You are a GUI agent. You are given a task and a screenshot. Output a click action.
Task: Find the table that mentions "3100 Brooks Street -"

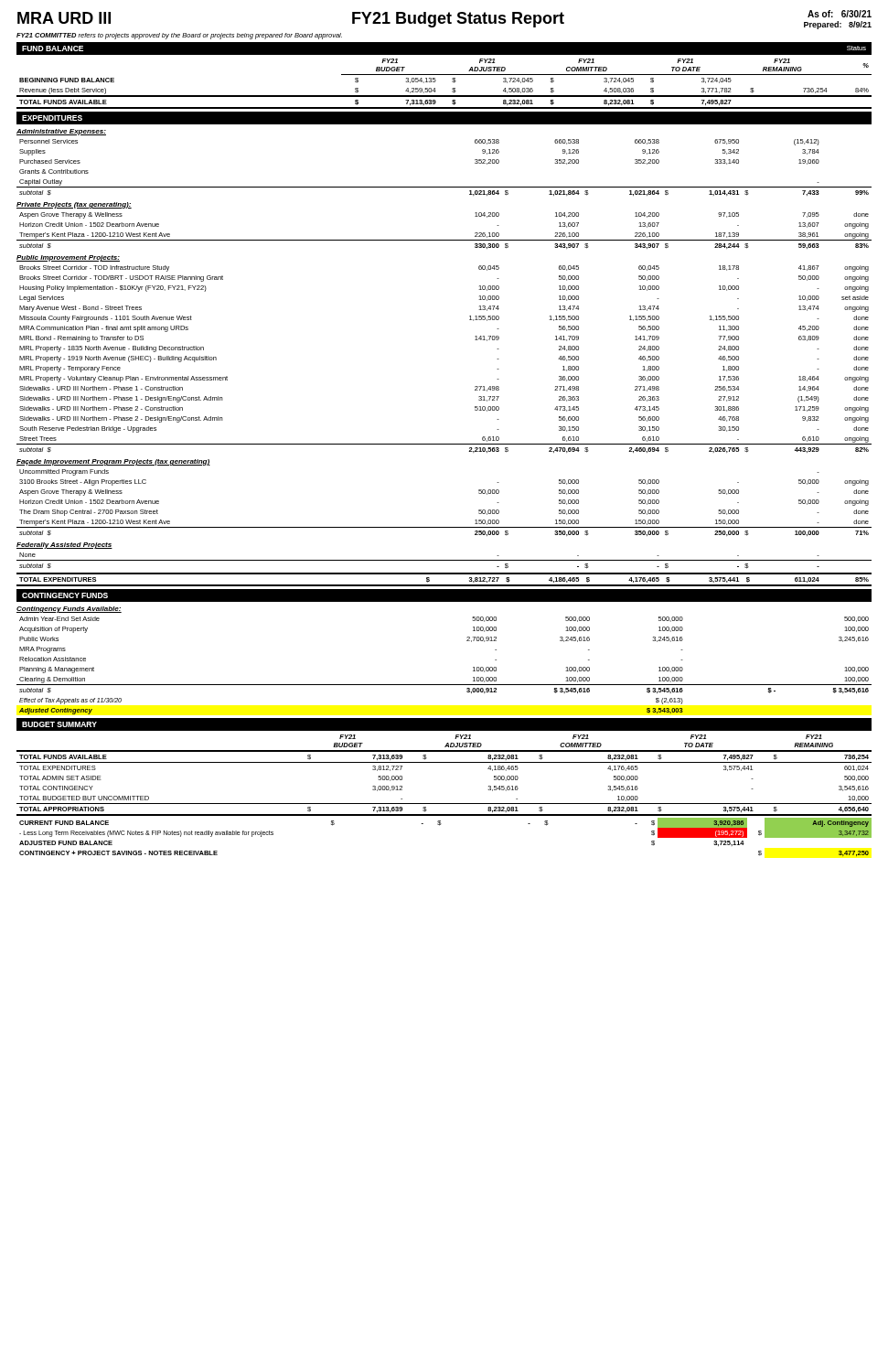click(x=444, y=502)
